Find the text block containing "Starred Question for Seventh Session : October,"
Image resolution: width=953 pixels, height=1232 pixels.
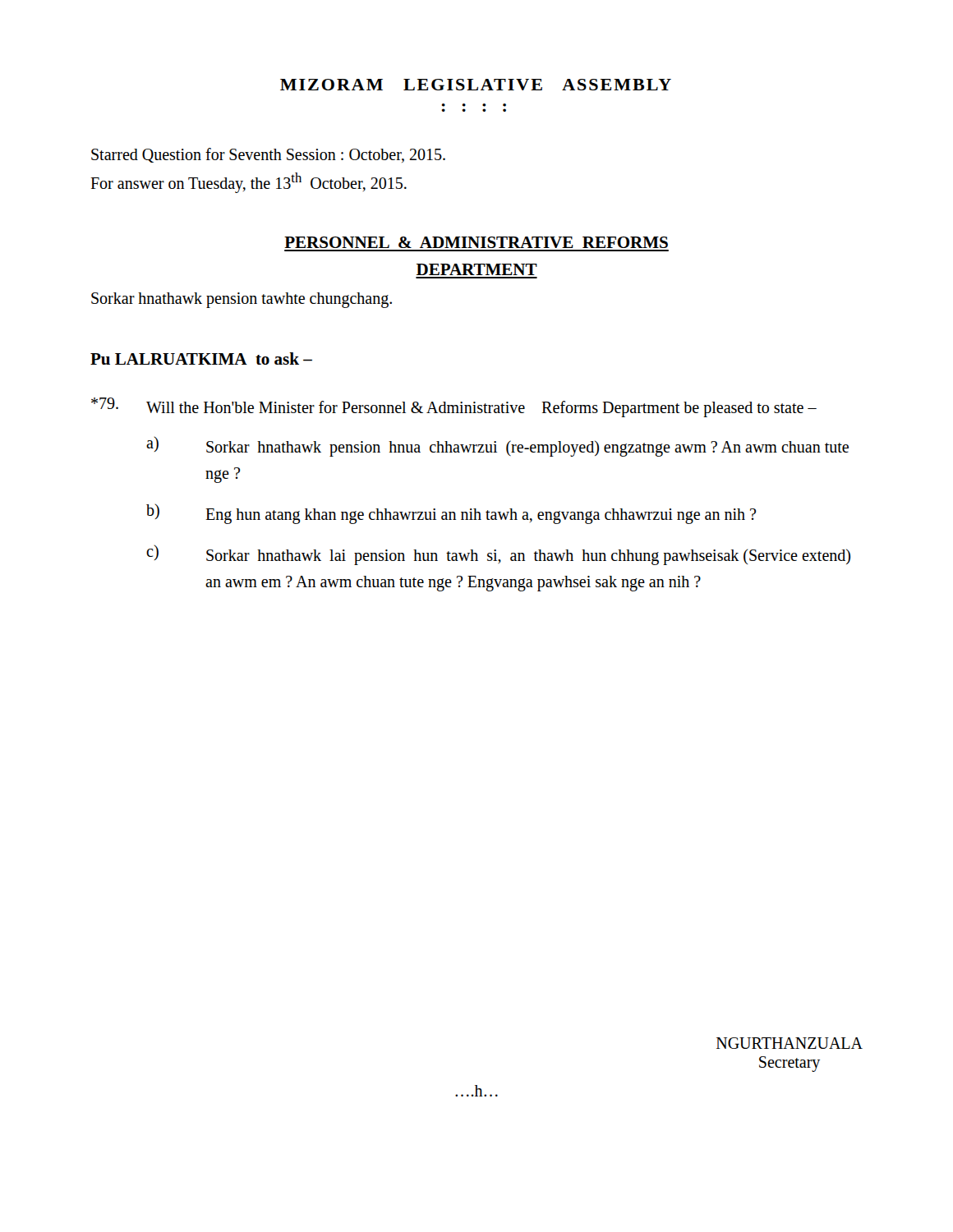click(268, 169)
